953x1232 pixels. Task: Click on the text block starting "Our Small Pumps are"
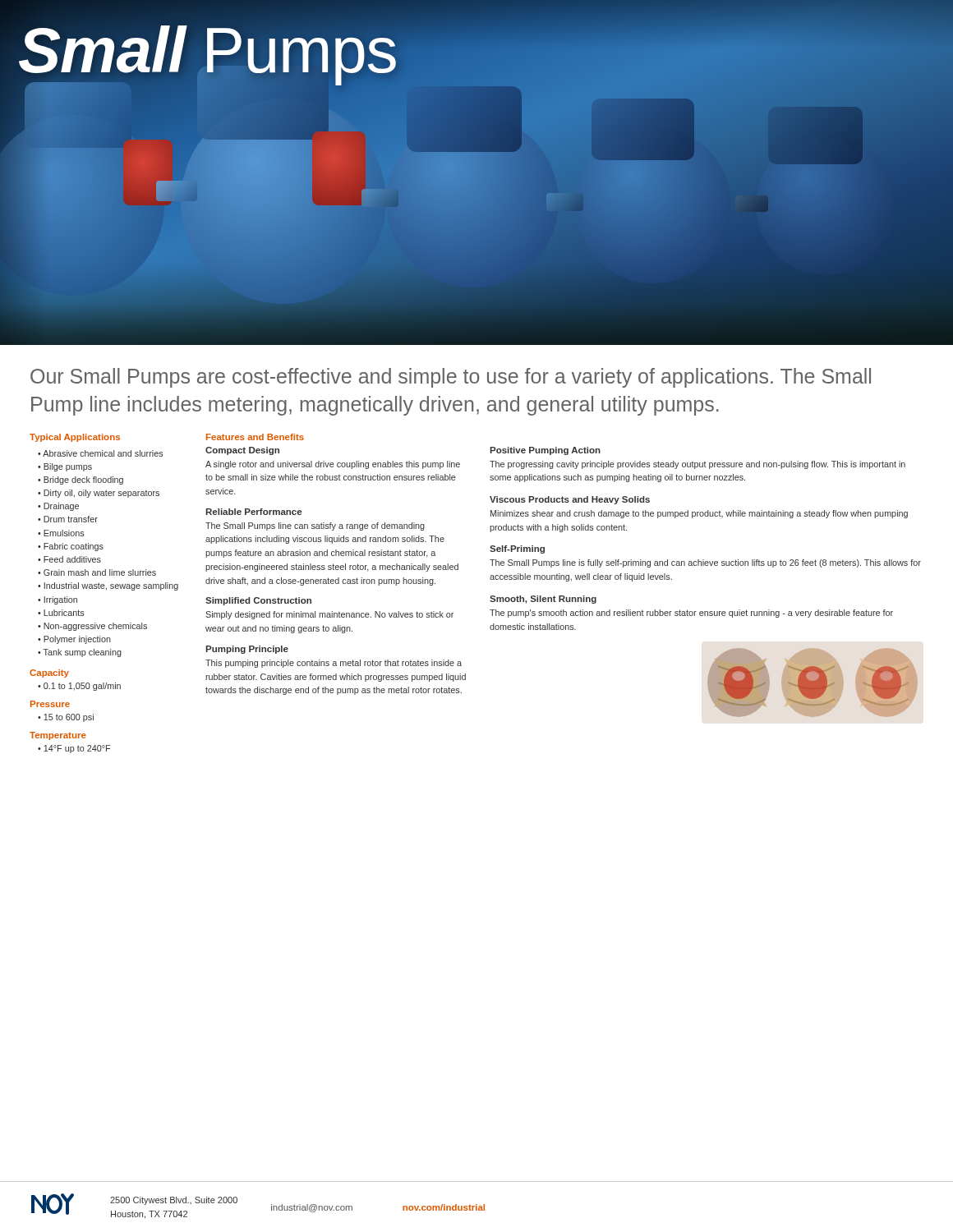coord(476,391)
